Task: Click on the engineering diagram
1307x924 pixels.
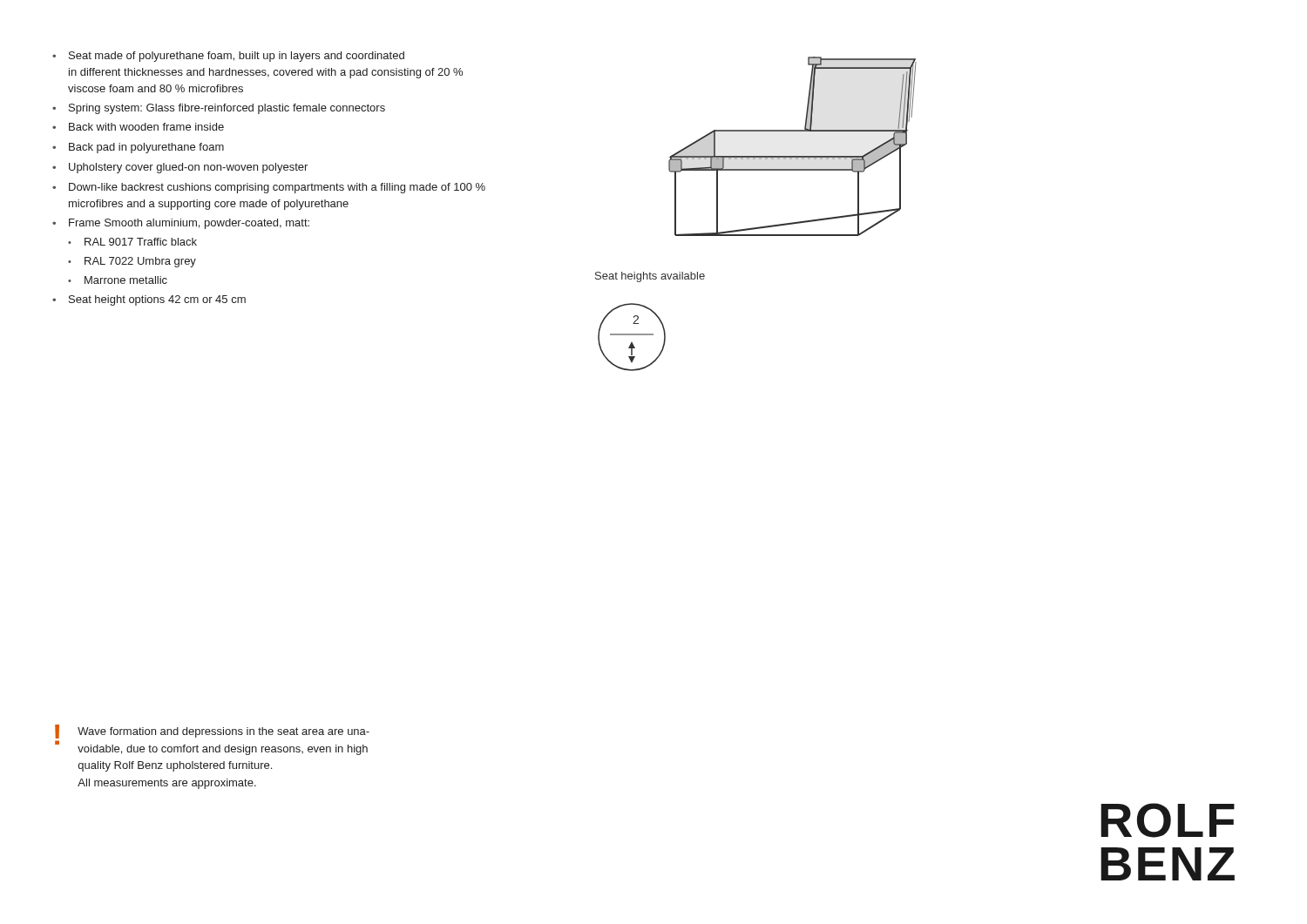Action: tap(784, 148)
